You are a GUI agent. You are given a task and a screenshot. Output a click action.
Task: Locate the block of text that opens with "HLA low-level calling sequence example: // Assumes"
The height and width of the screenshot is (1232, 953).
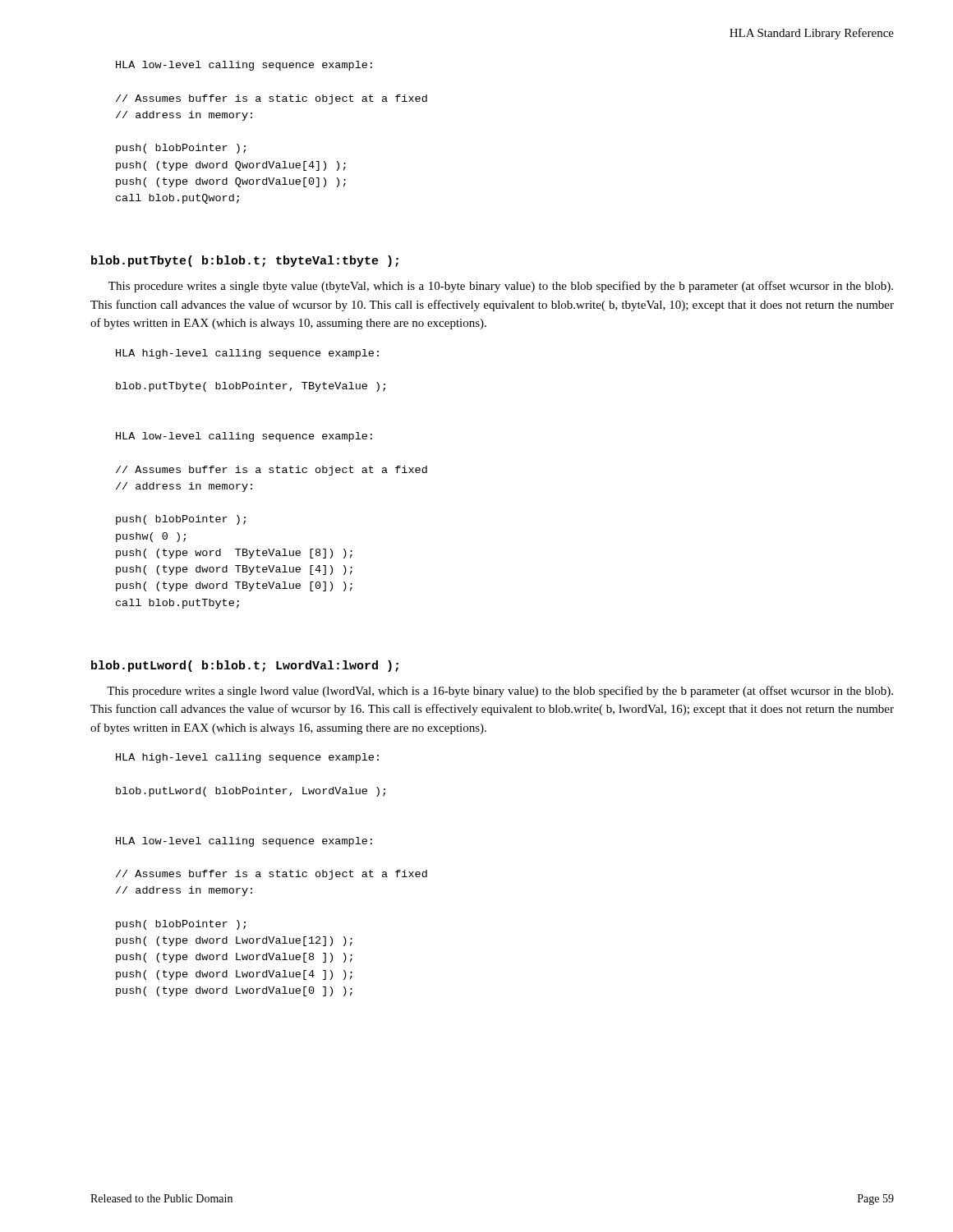tap(244, 66)
